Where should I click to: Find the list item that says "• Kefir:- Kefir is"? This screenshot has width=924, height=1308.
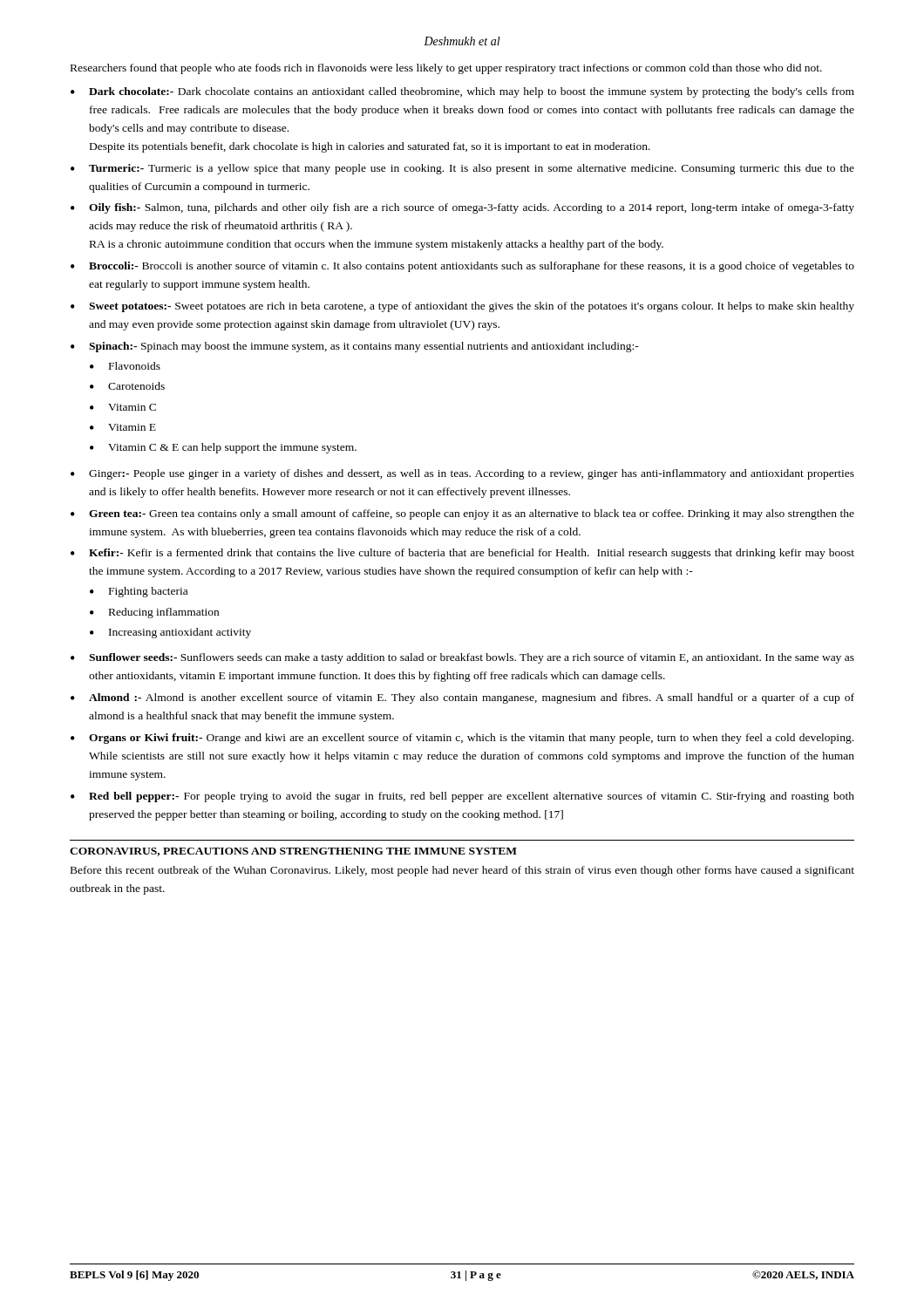tap(462, 554)
